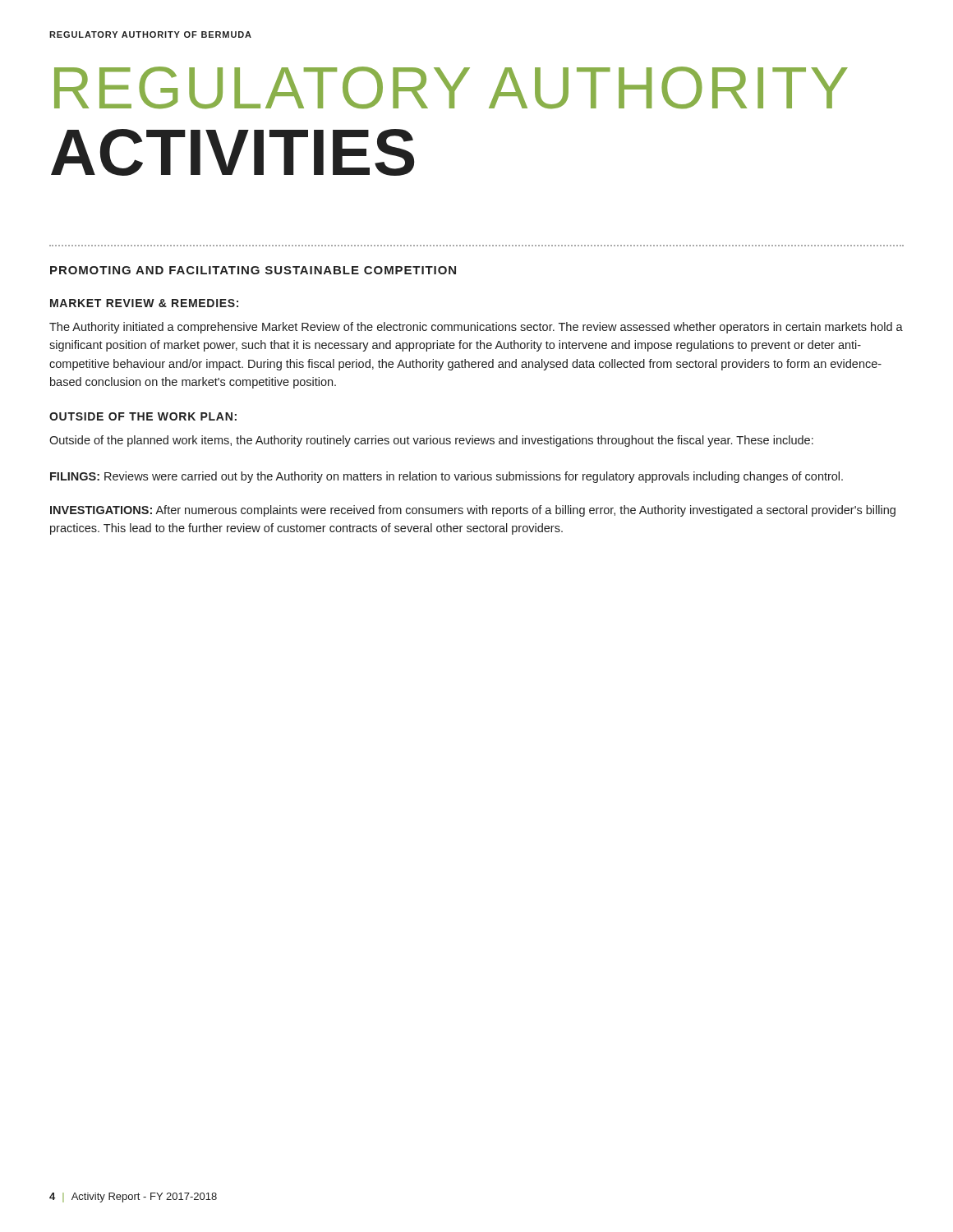The width and height of the screenshot is (953, 1232).
Task: Where is the passage that starts "FILINGS: Reviews were carried out by the Authority"?
Action: 447,477
